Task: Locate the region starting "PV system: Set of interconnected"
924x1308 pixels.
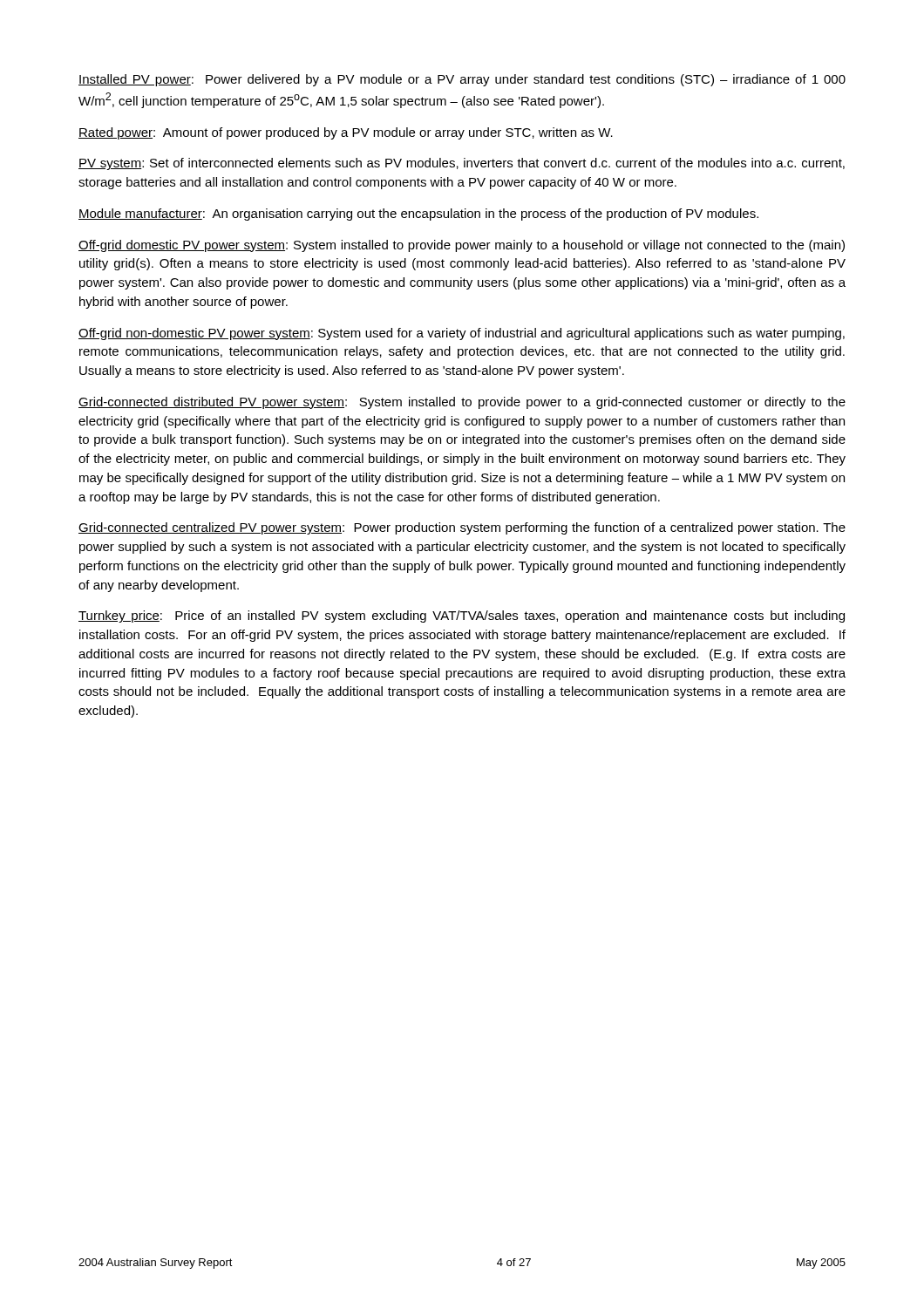Action: pyautogui.click(x=462, y=172)
